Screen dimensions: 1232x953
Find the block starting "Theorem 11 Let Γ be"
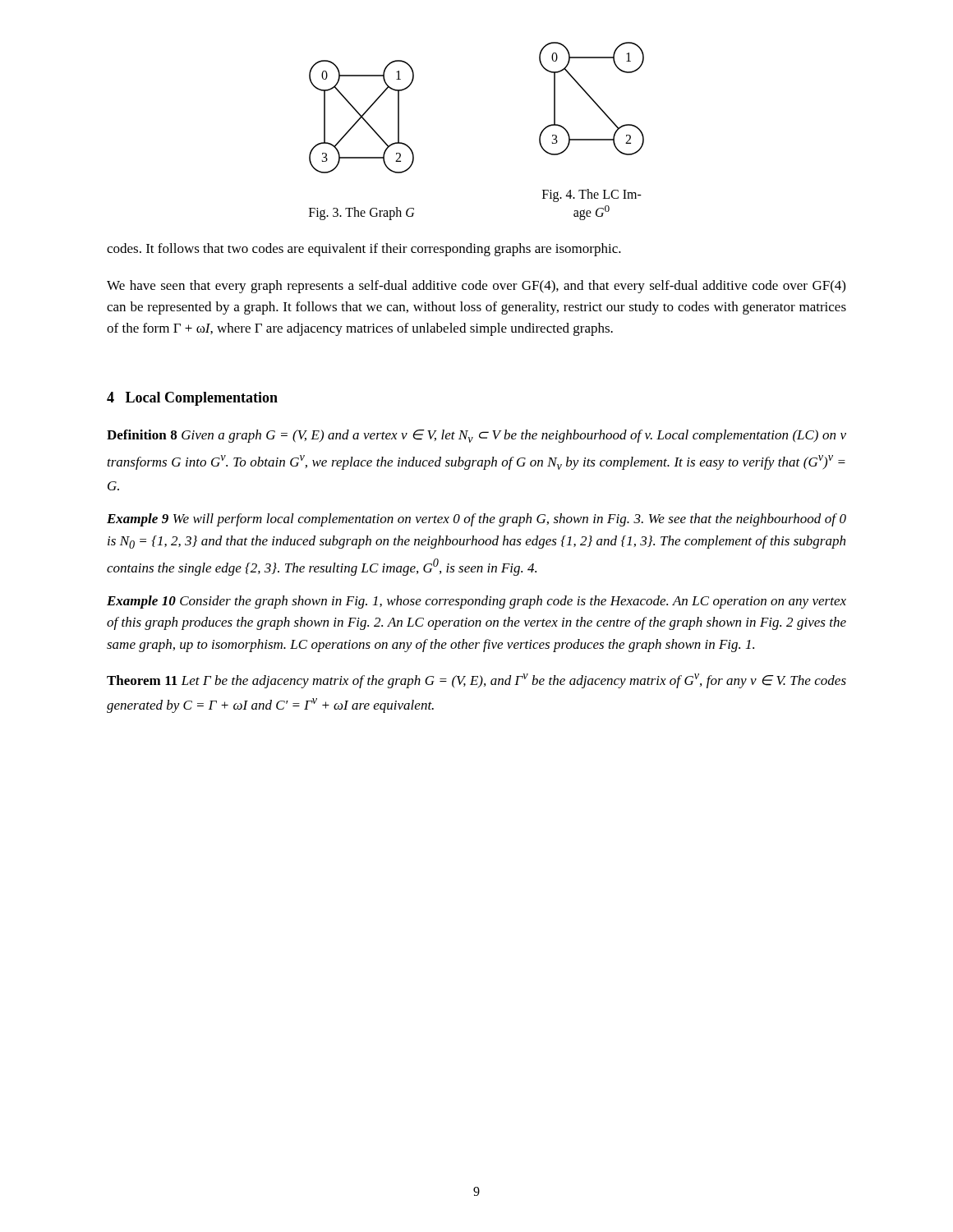tap(476, 691)
